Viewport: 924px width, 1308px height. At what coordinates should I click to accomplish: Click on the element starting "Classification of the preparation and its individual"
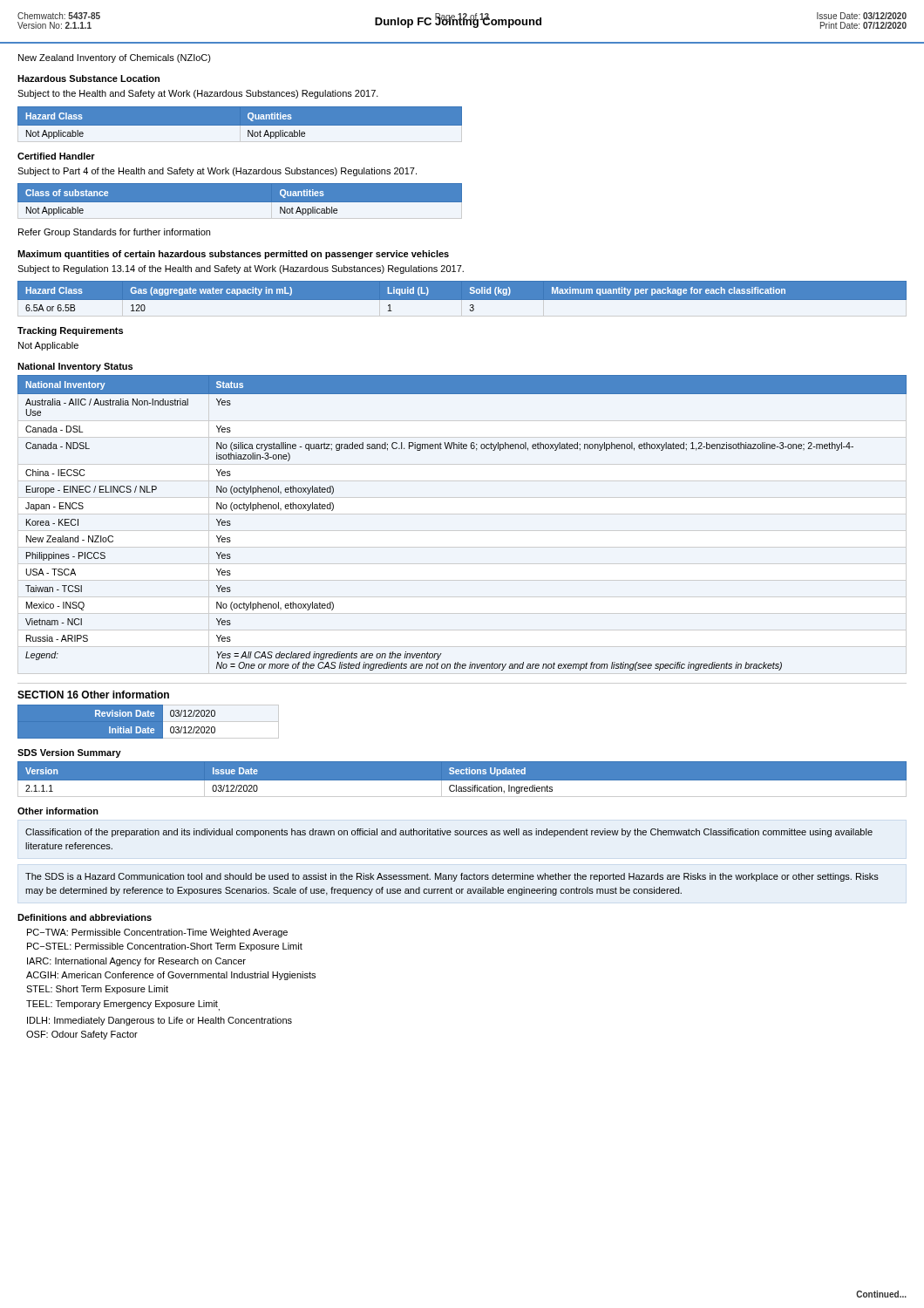pyautogui.click(x=449, y=839)
